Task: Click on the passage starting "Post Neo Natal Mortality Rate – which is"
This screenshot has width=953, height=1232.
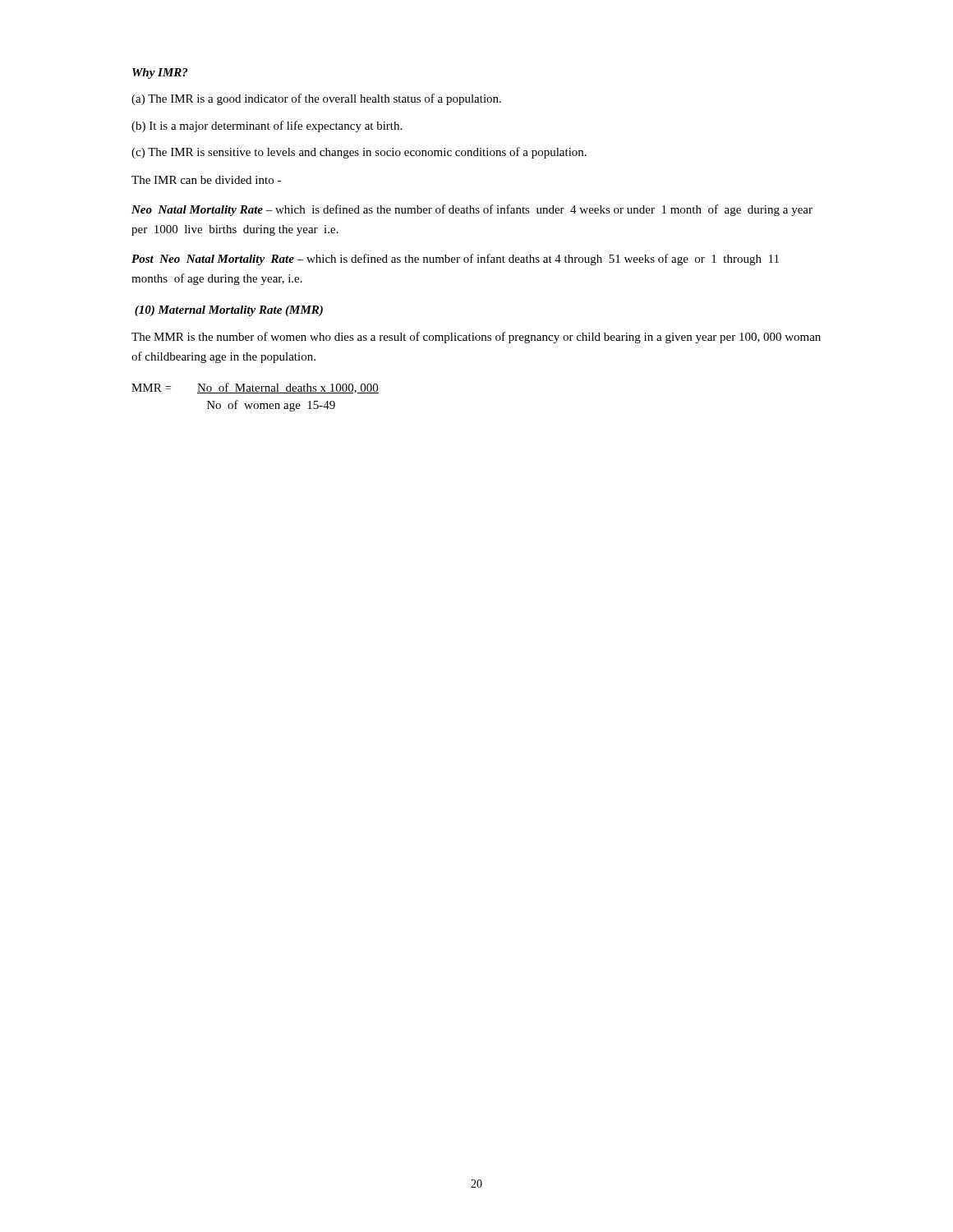Action: pyautogui.click(x=459, y=268)
